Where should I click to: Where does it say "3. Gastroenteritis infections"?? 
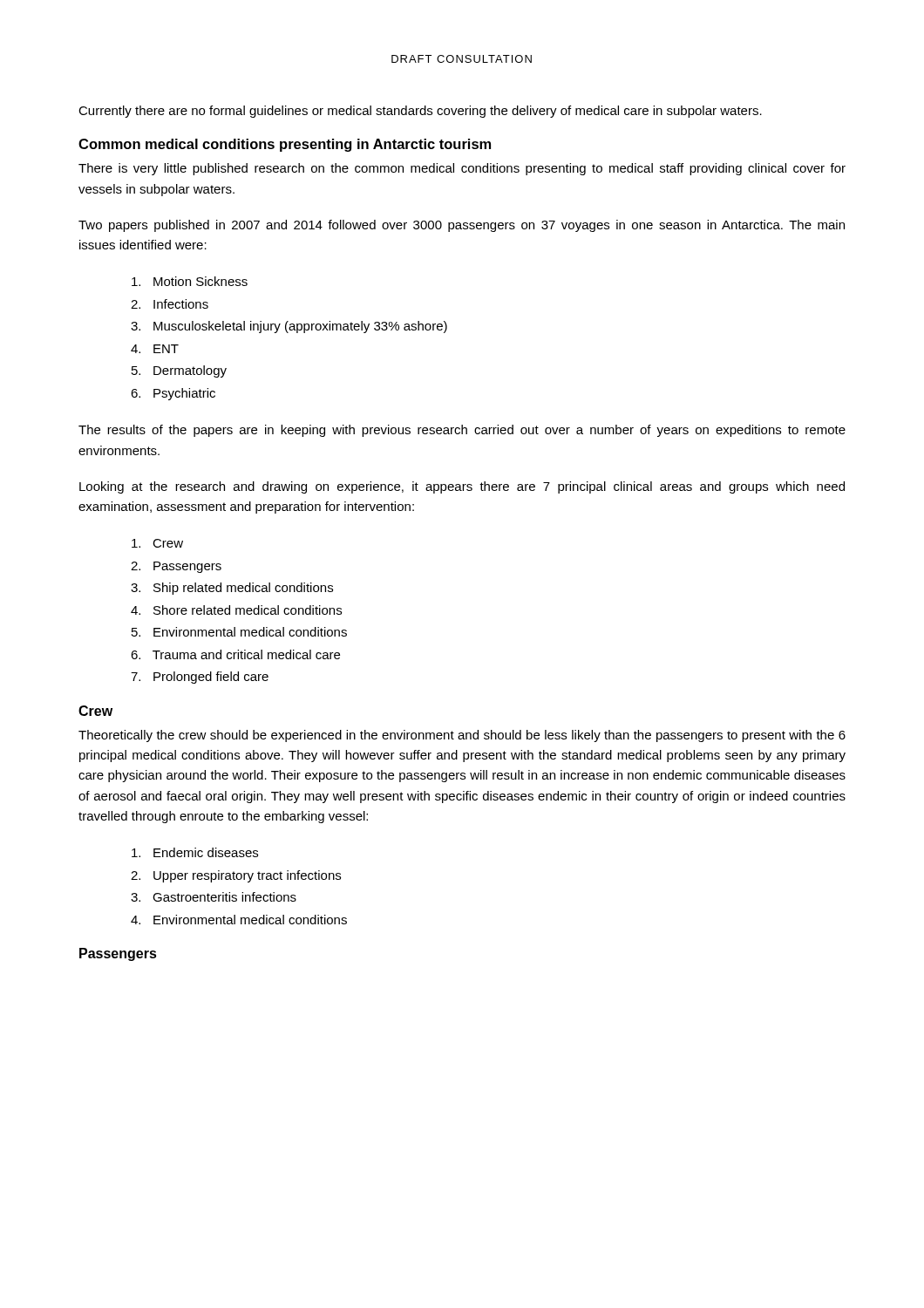click(214, 897)
